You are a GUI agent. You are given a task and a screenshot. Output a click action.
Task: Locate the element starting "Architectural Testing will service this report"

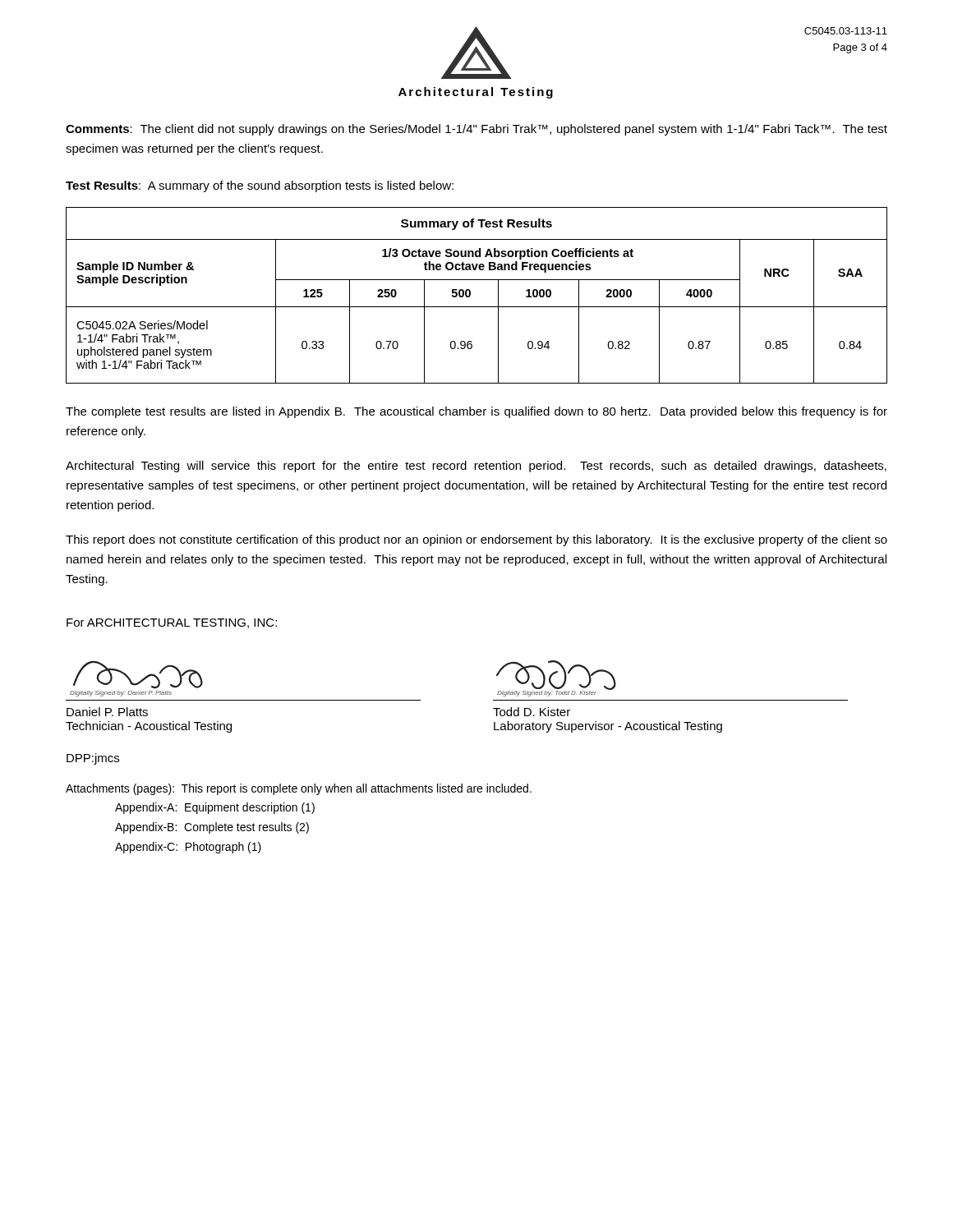tap(476, 485)
